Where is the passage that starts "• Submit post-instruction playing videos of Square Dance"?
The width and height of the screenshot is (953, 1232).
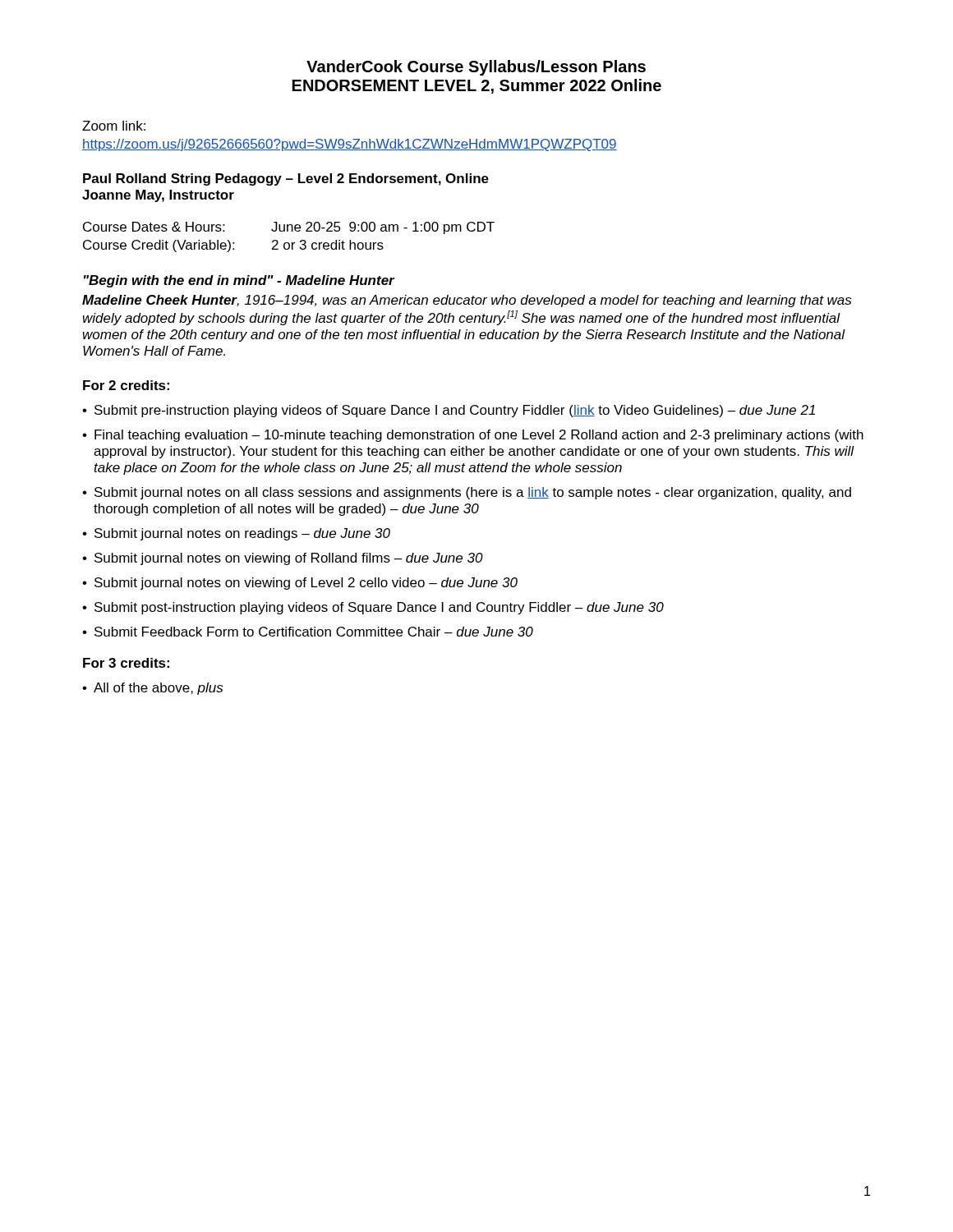(x=476, y=607)
